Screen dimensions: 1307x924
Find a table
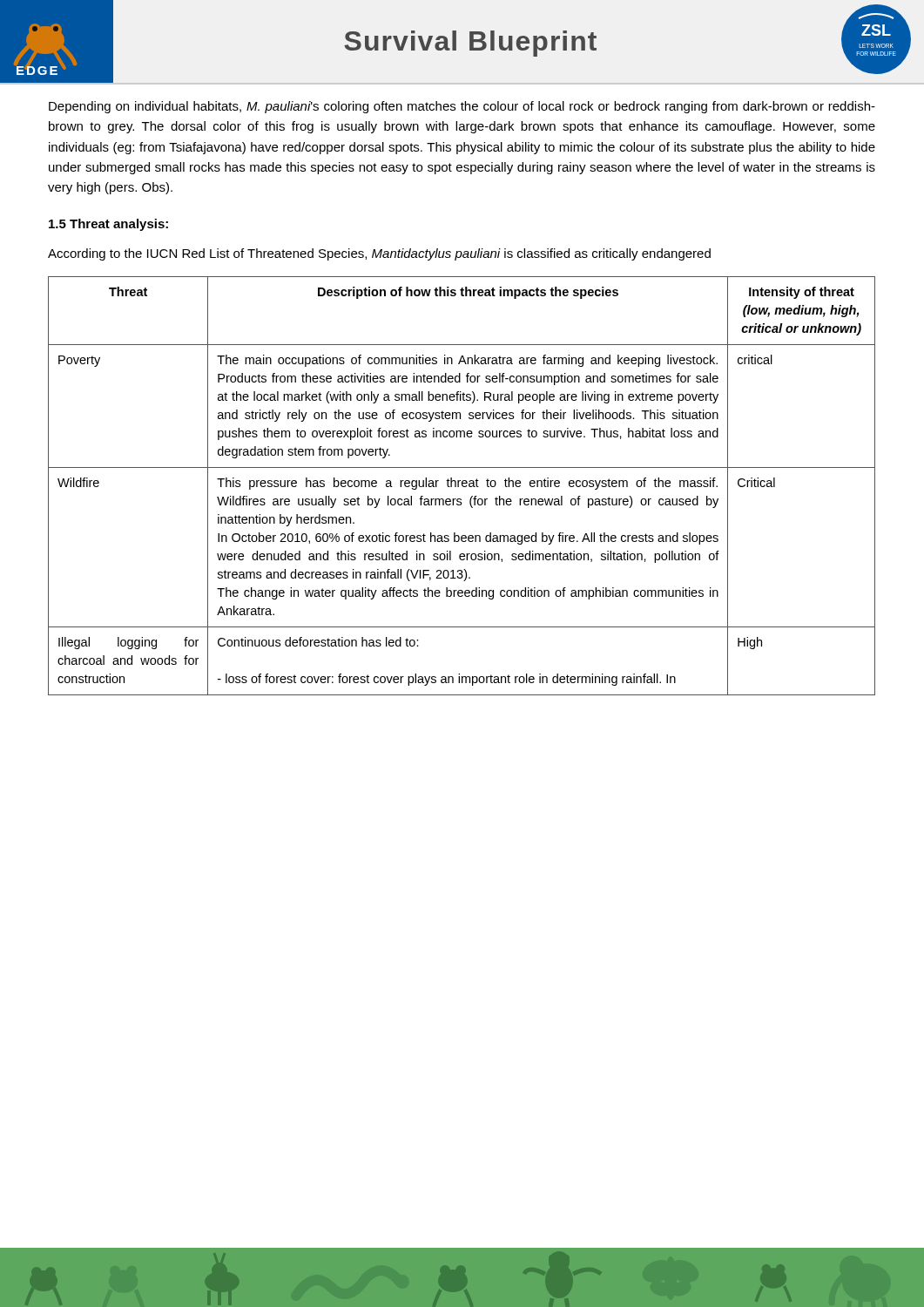(462, 485)
